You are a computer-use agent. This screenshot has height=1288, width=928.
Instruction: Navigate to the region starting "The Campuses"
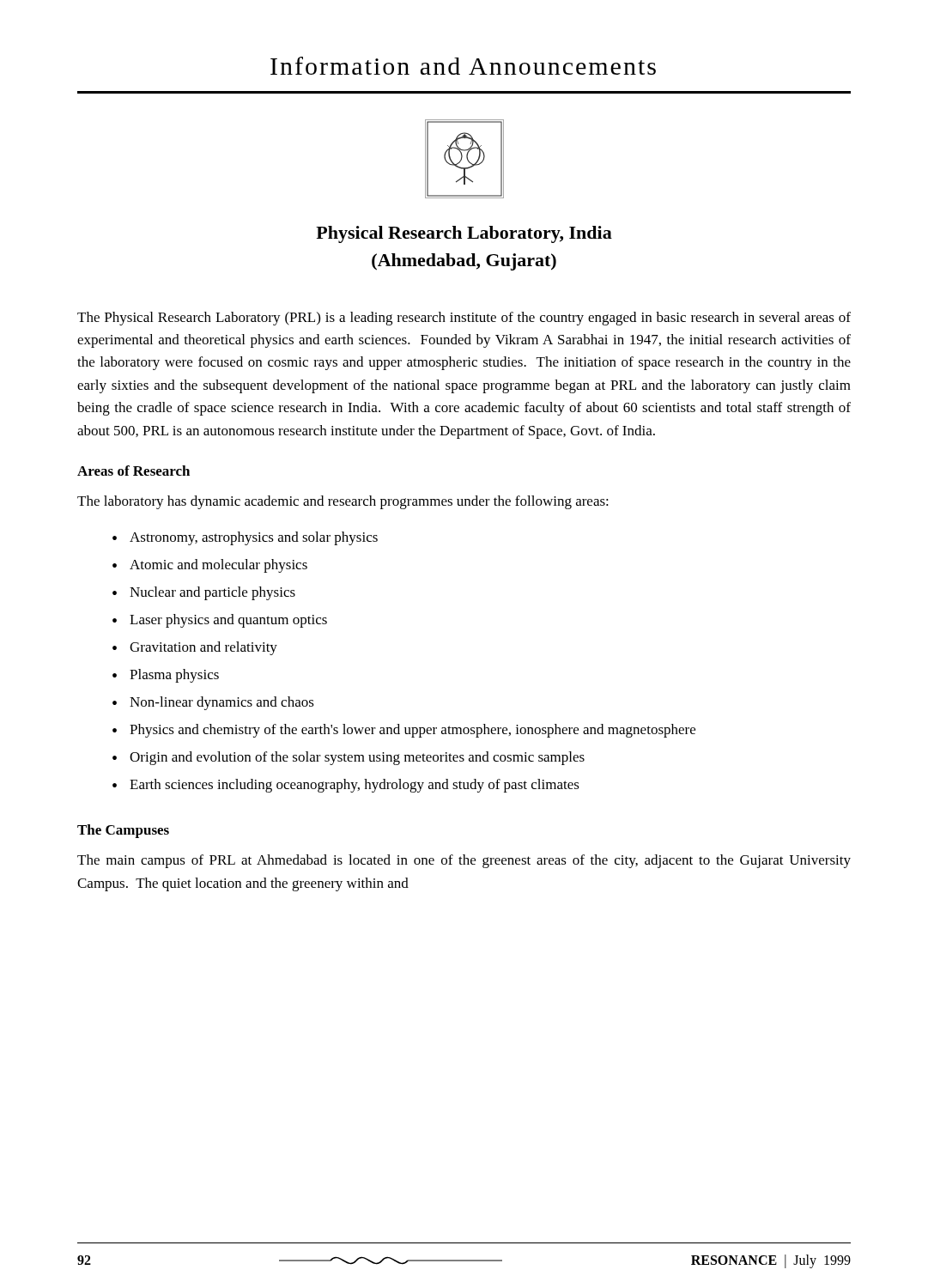pyautogui.click(x=123, y=830)
